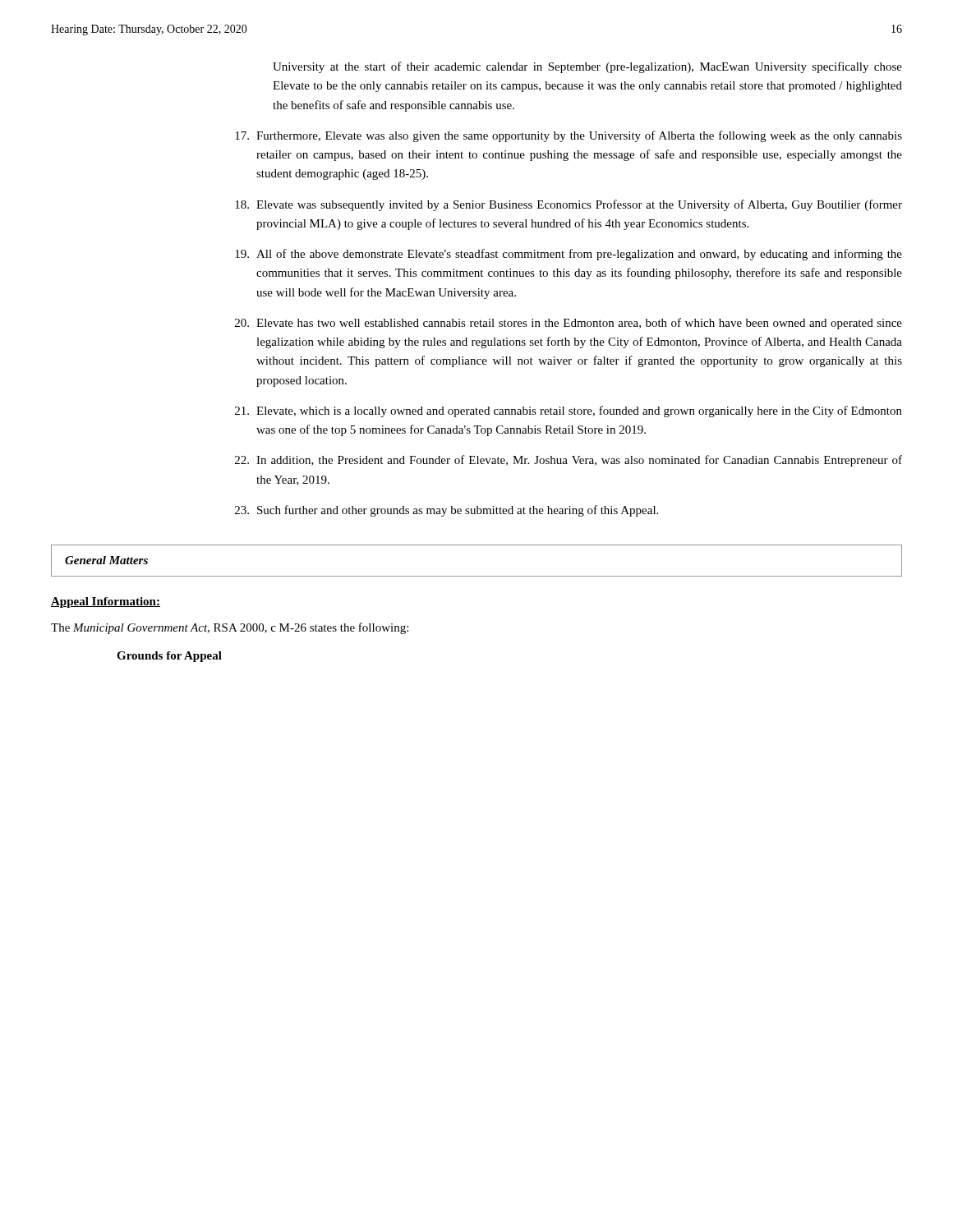This screenshot has width=953, height=1232.
Task: Select the list item that says "20. Elevate has two well established"
Action: pos(476,352)
